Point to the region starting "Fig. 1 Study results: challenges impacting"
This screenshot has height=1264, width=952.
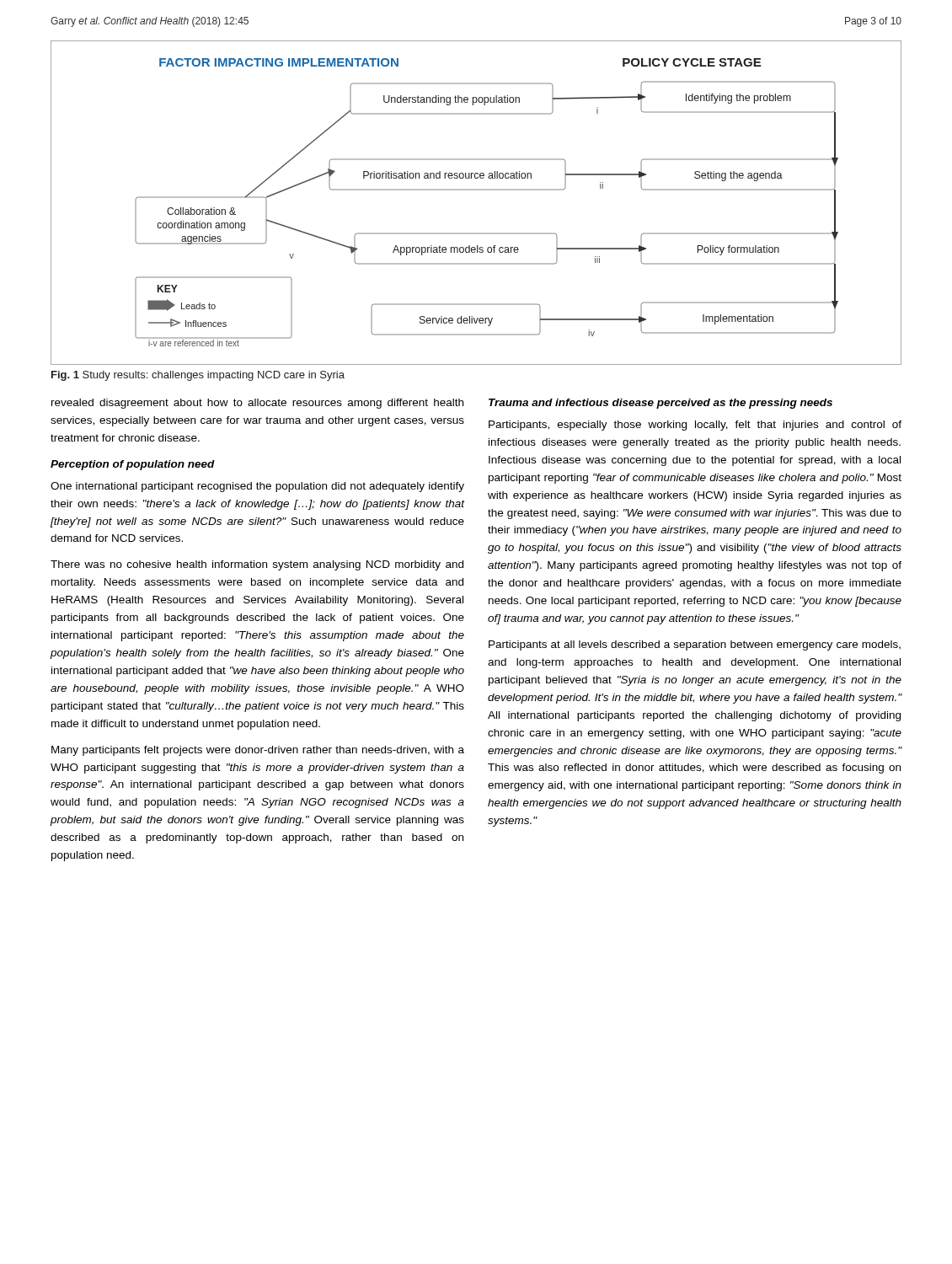[198, 375]
